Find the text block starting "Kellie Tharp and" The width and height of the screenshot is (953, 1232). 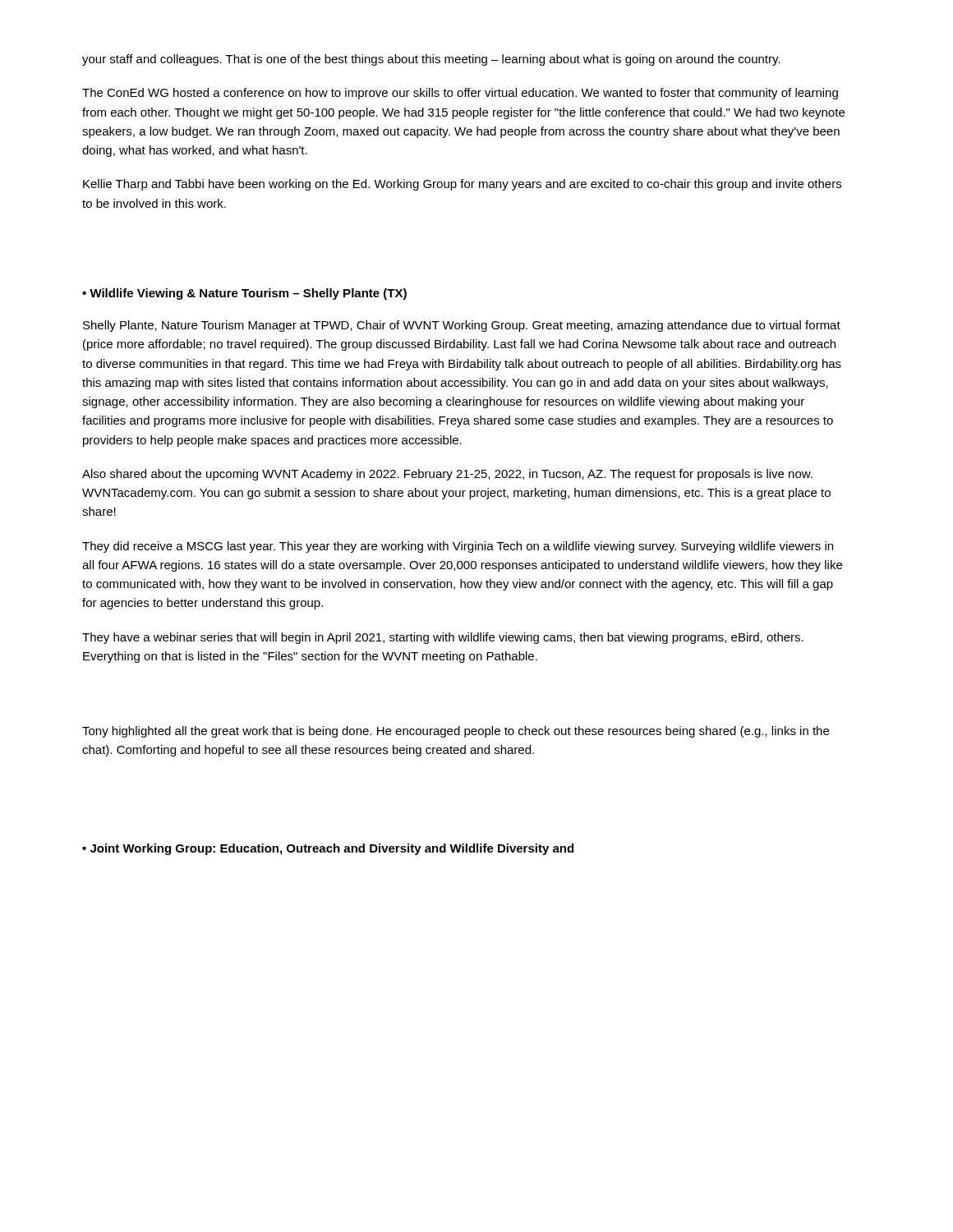tap(462, 193)
